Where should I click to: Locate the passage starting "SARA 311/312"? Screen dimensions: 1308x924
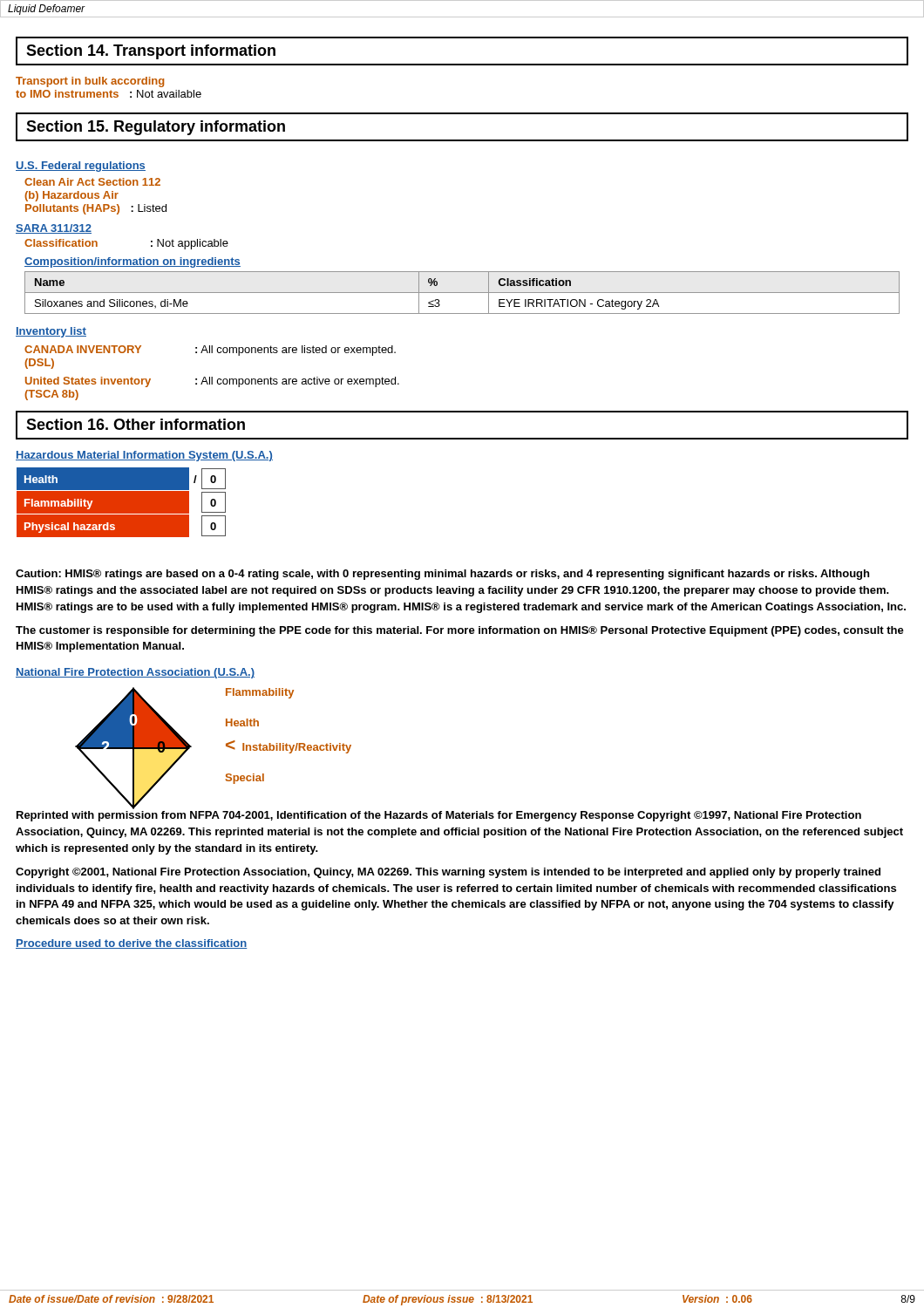point(54,229)
